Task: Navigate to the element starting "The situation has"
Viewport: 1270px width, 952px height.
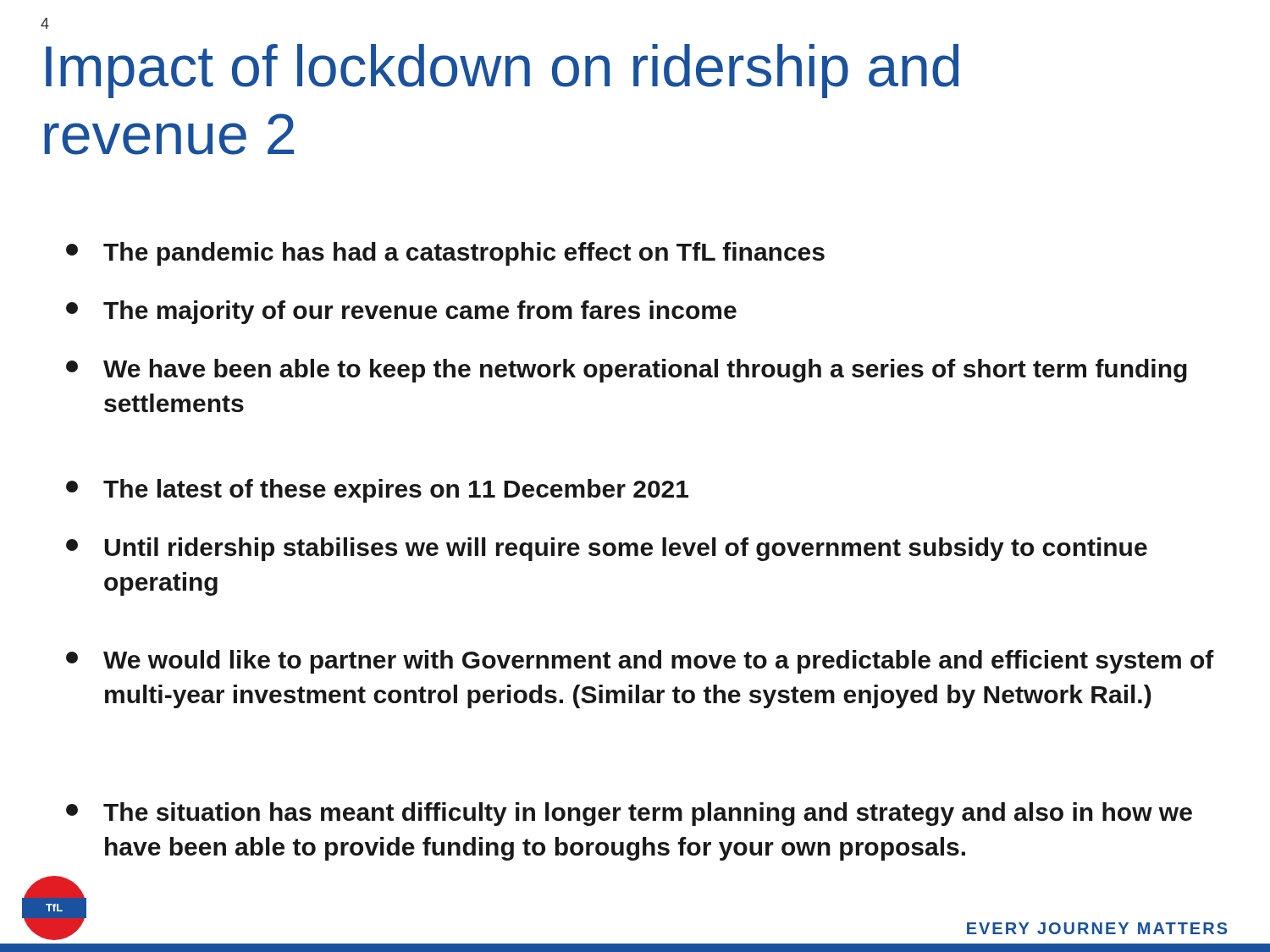Action: pyautogui.click(x=643, y=830)
